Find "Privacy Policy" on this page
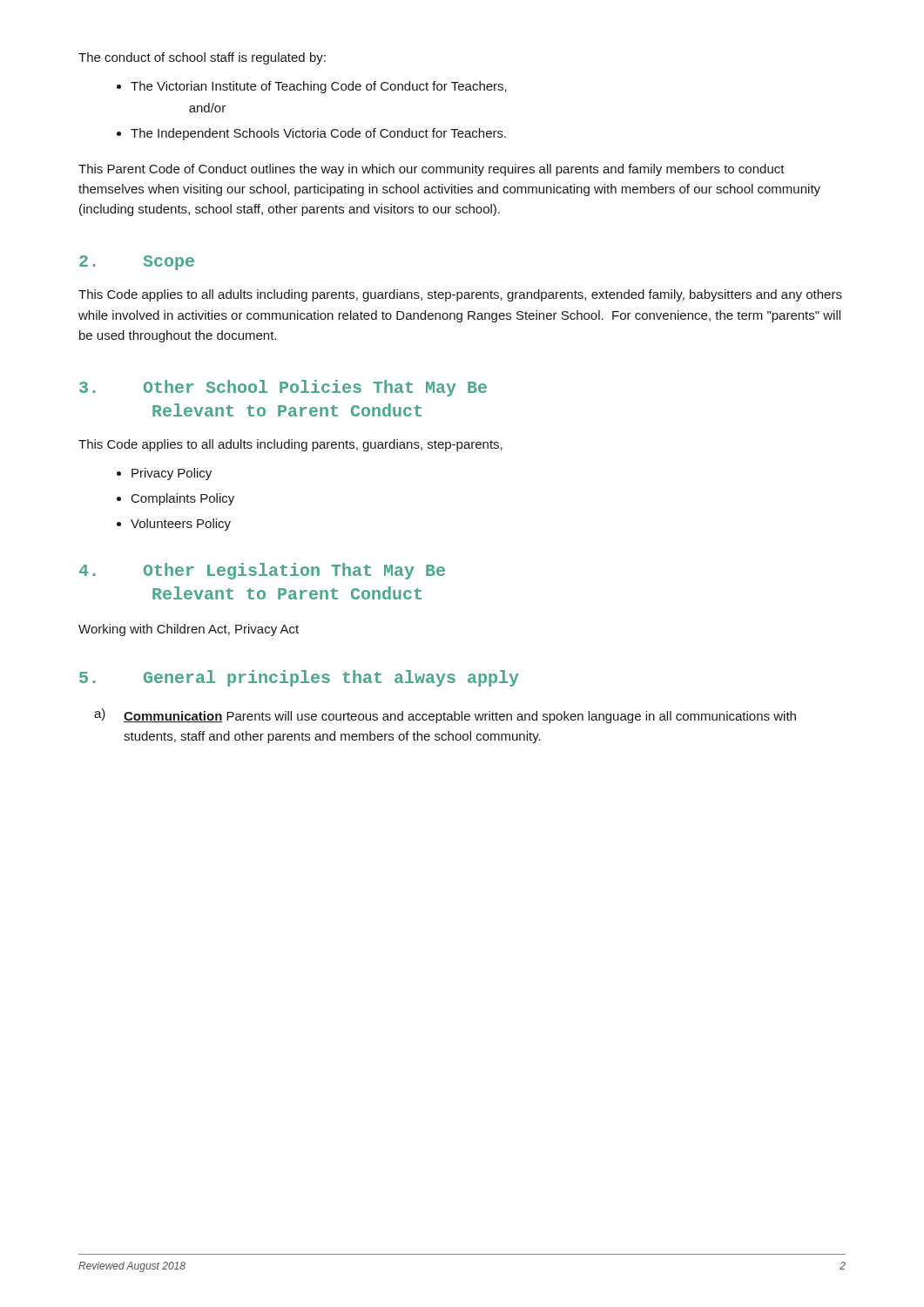Viewport: 924px width, 1307px height. 171,473
